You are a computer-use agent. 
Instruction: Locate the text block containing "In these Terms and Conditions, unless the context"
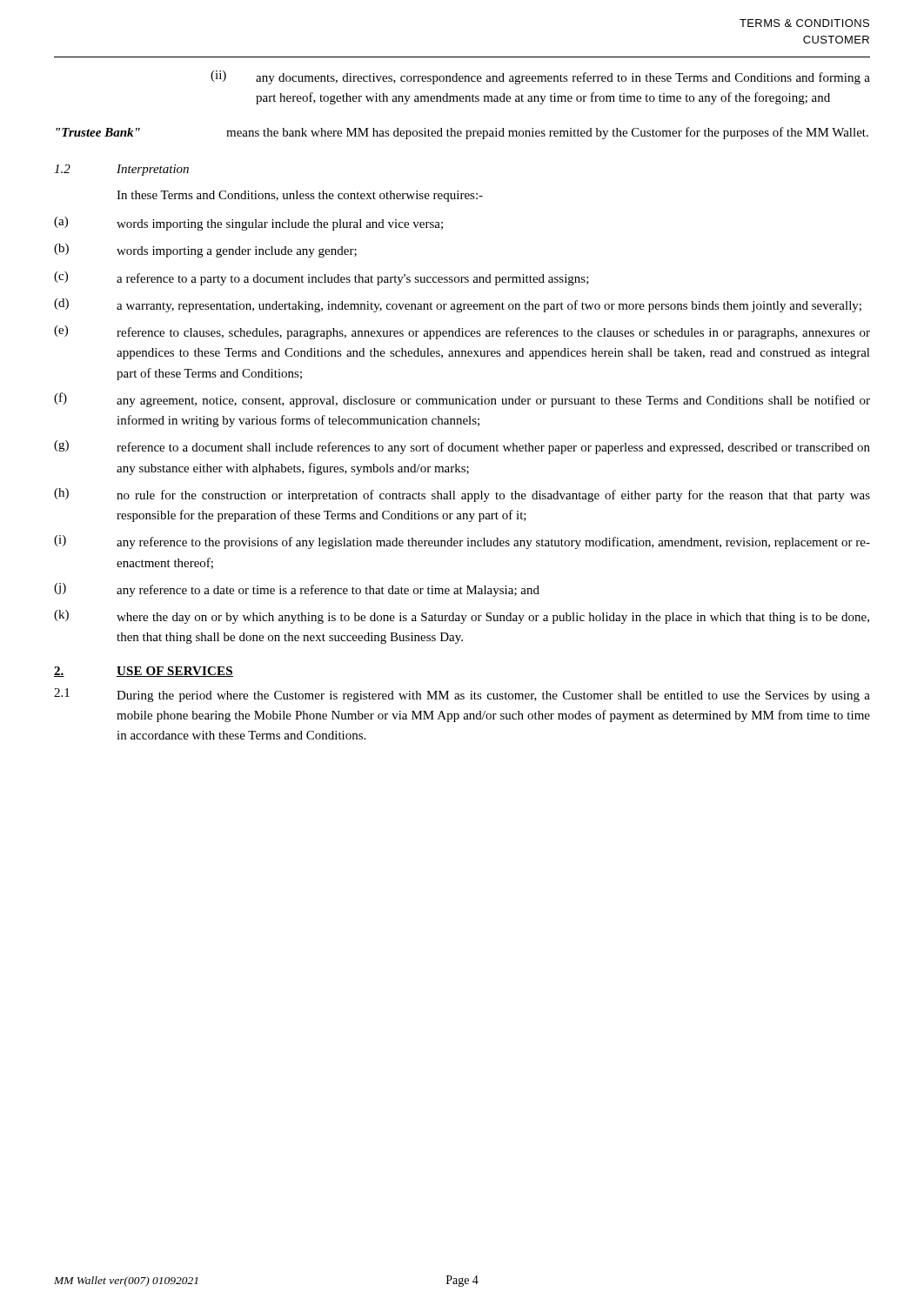[300, 195]
